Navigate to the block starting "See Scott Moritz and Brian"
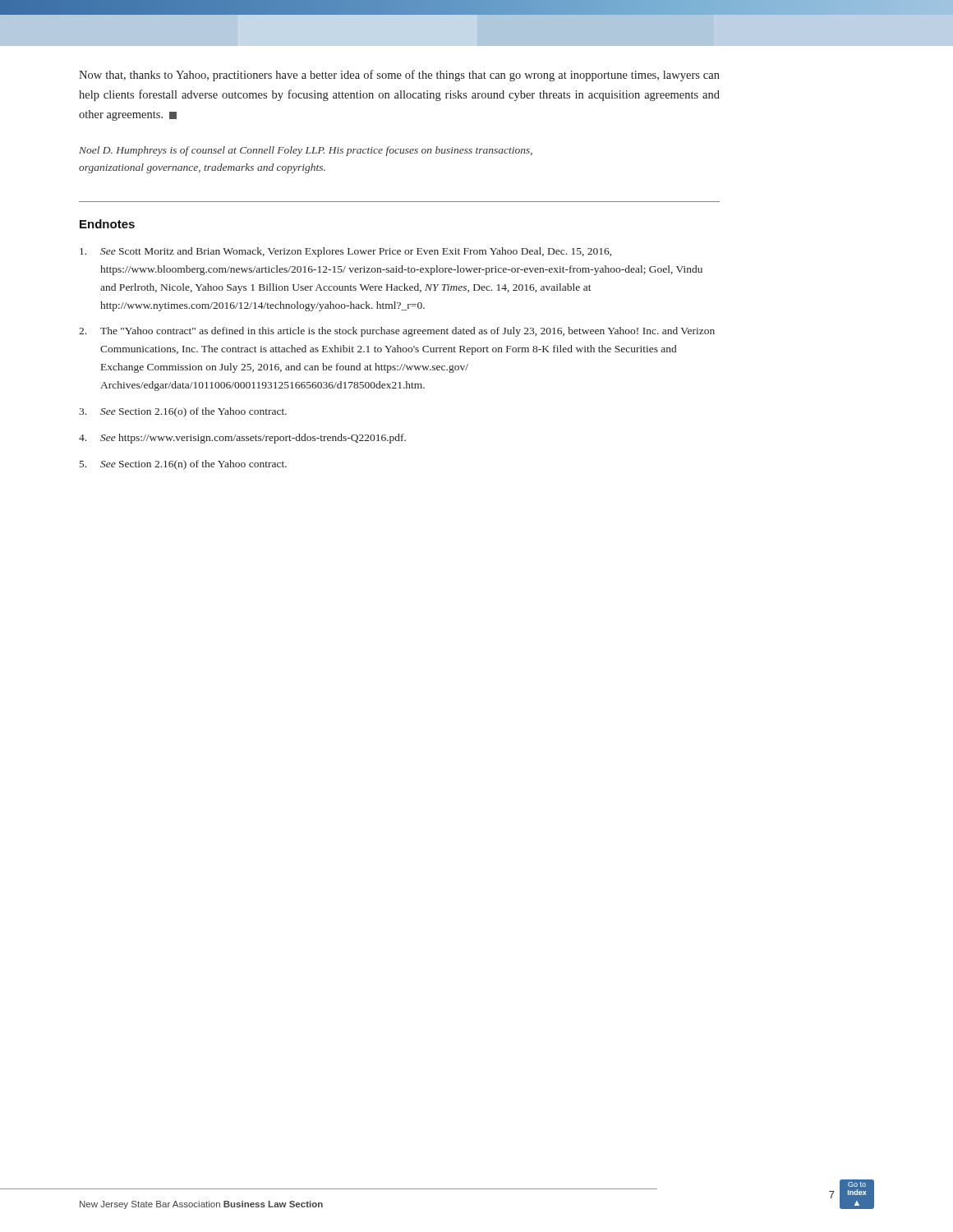 (x=399, y=278)
